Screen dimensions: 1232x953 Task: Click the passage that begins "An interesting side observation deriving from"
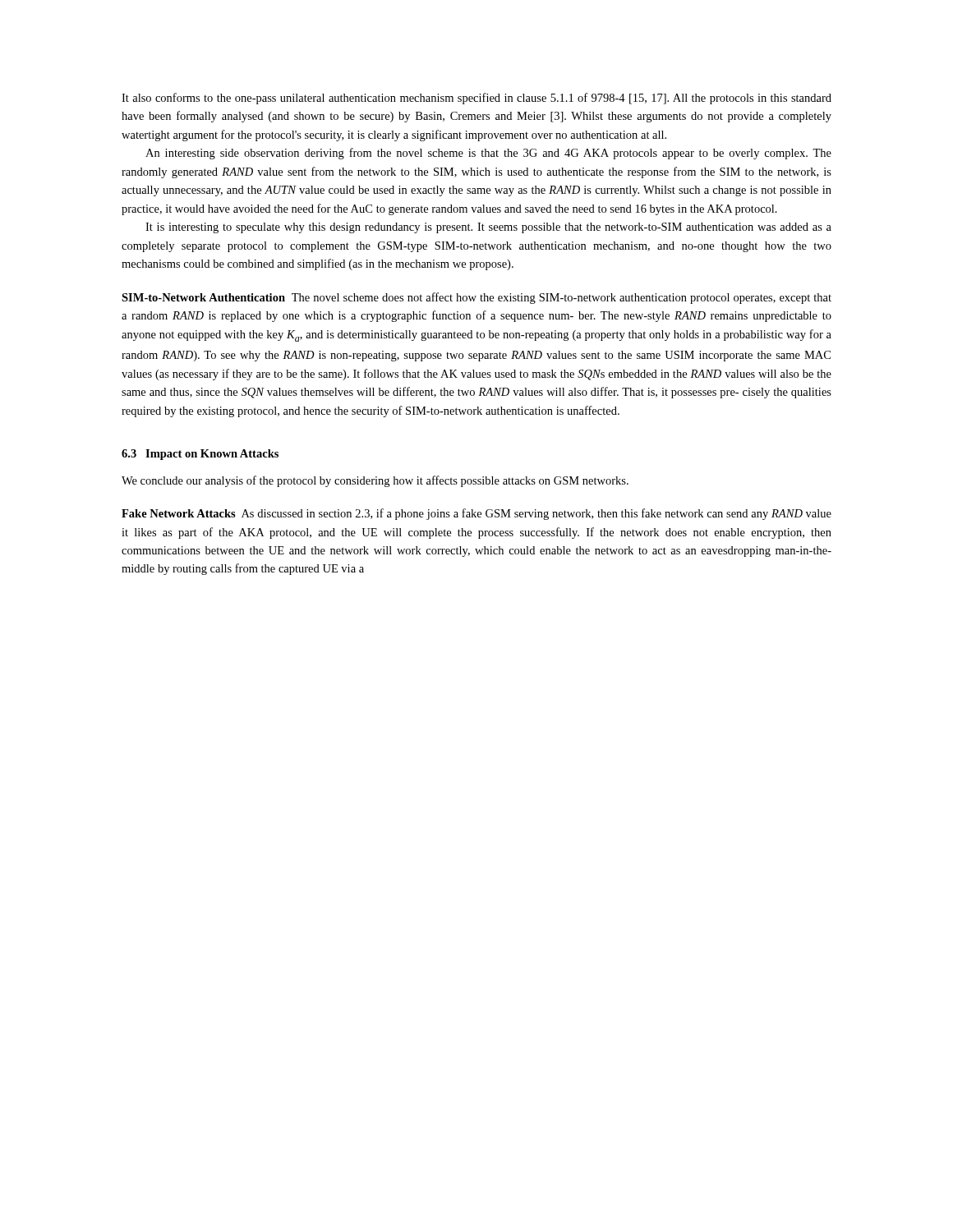(476, 181)
